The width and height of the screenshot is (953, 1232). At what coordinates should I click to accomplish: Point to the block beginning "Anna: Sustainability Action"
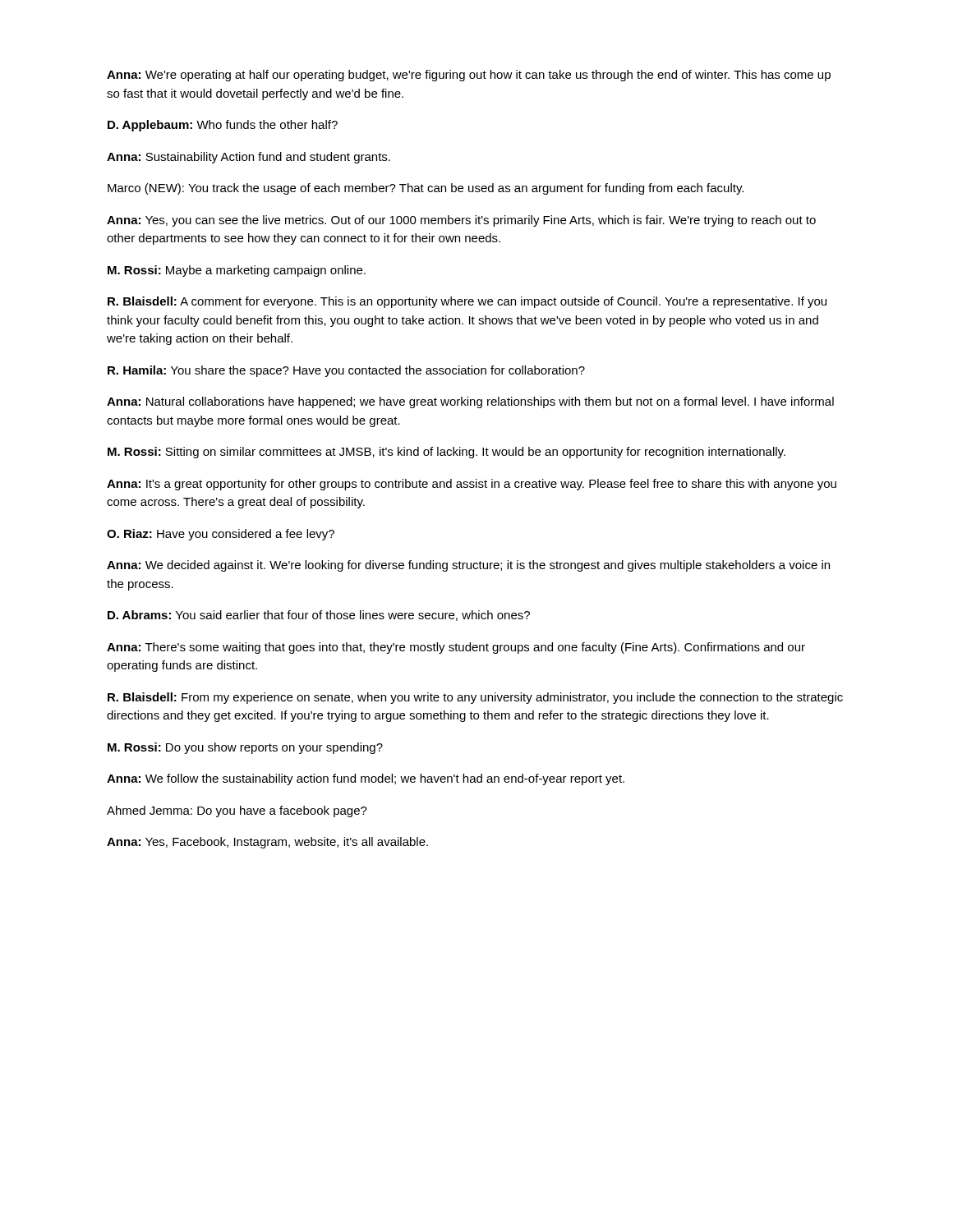(249, 156)
